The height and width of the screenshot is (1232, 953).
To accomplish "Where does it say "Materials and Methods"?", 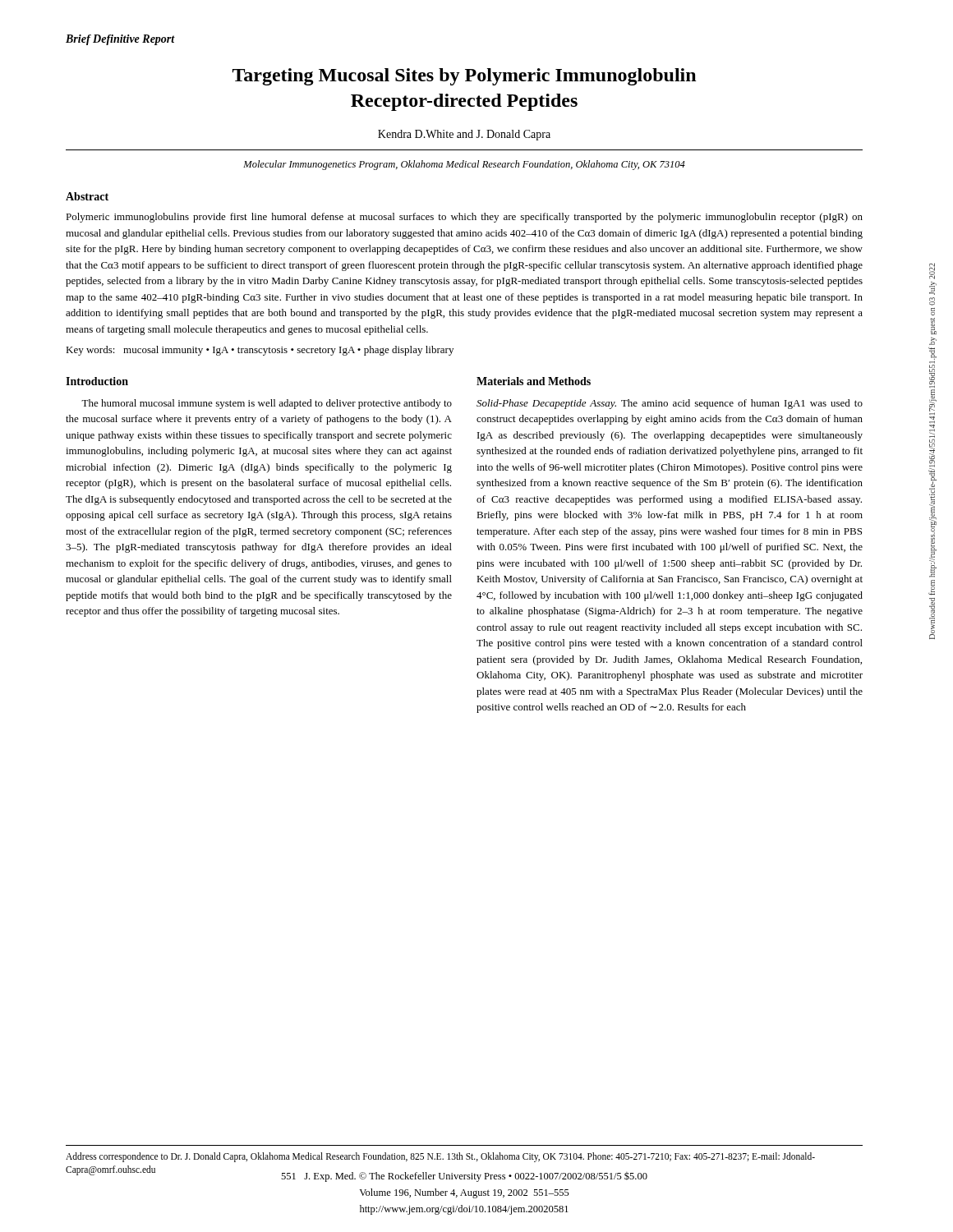I will tap(534, 381).
